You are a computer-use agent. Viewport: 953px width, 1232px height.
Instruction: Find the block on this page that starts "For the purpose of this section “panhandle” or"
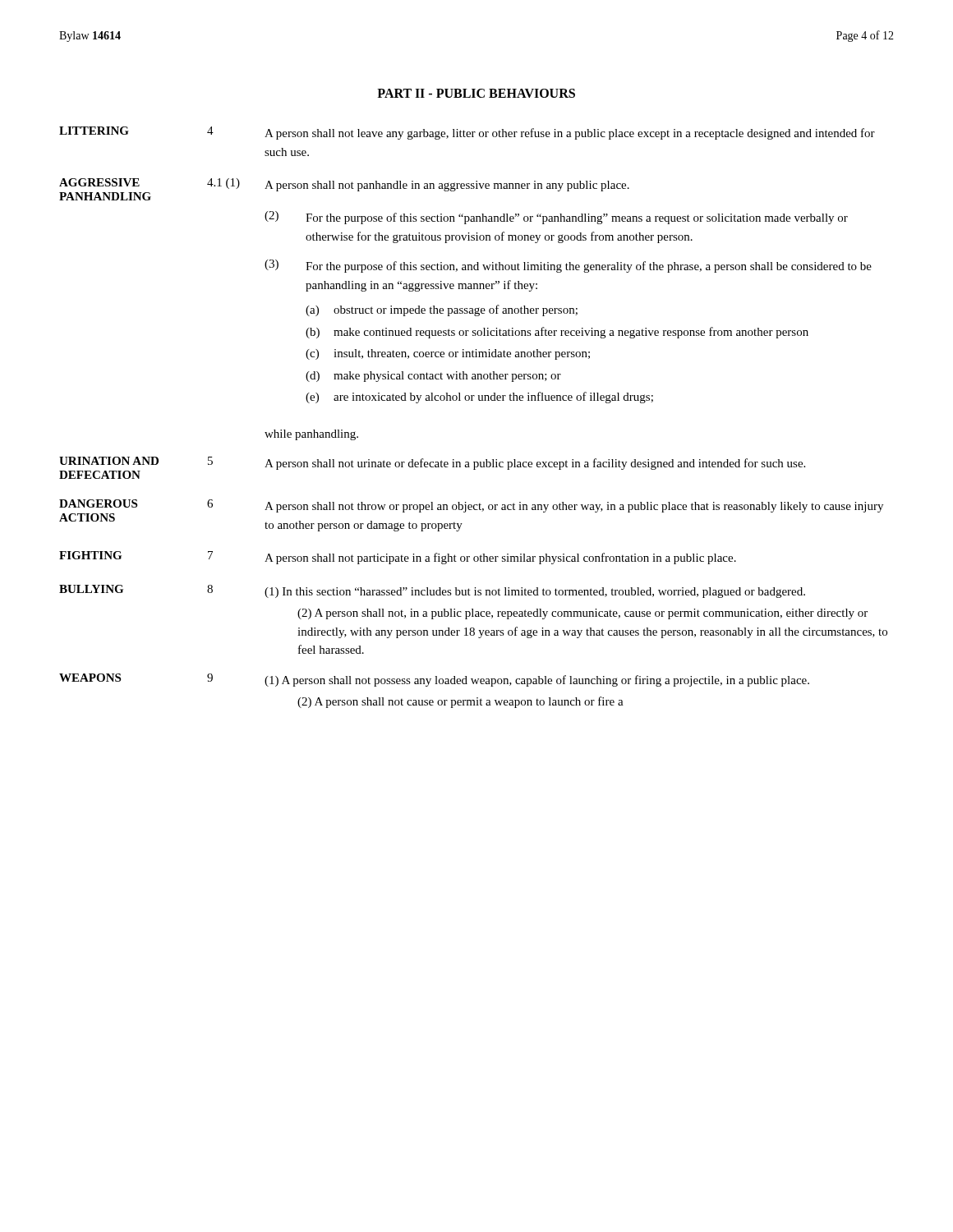pyautogui.click(x=577, y=227)
